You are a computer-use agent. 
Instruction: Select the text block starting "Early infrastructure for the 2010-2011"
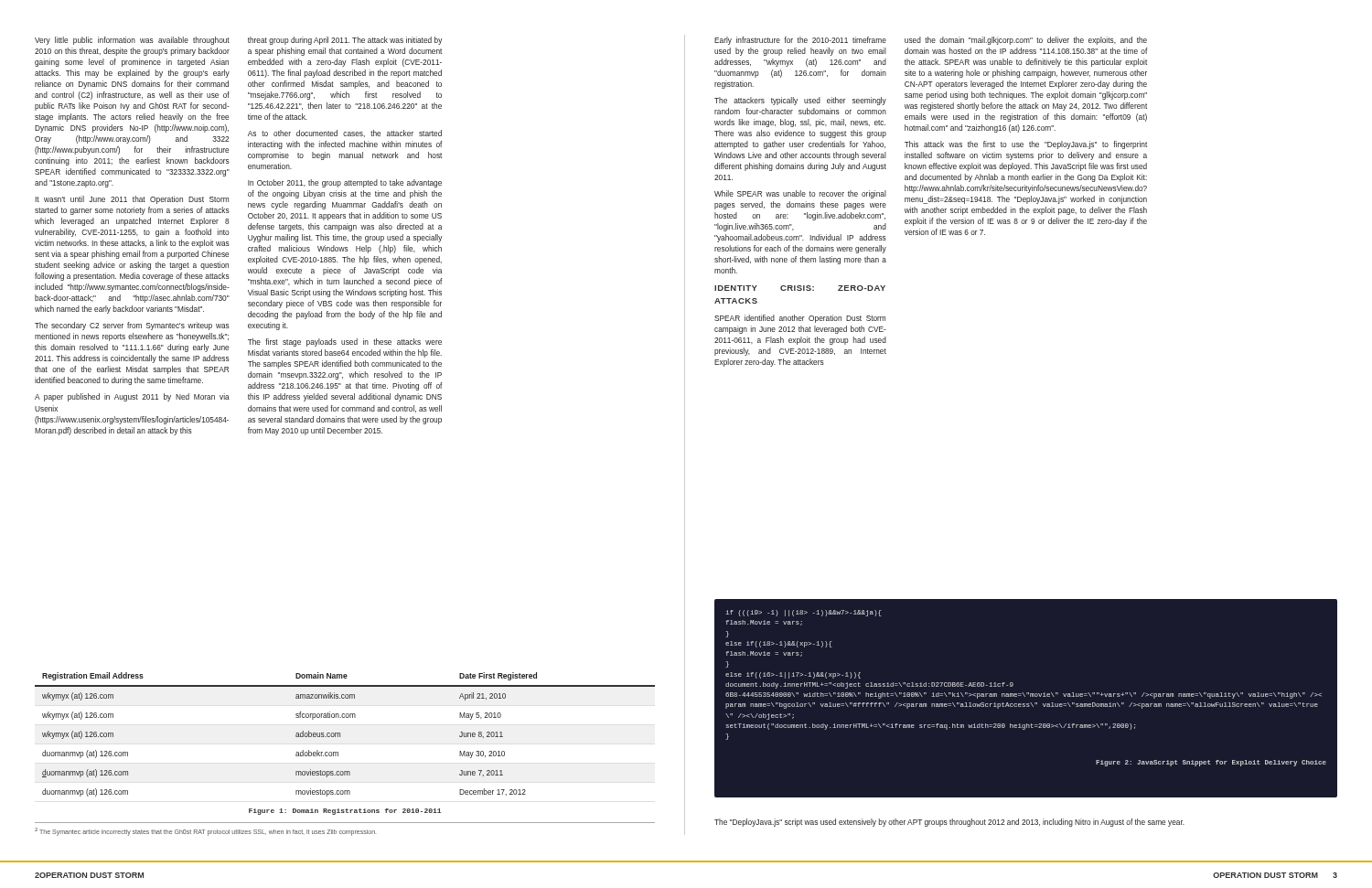tap(800, 156)
